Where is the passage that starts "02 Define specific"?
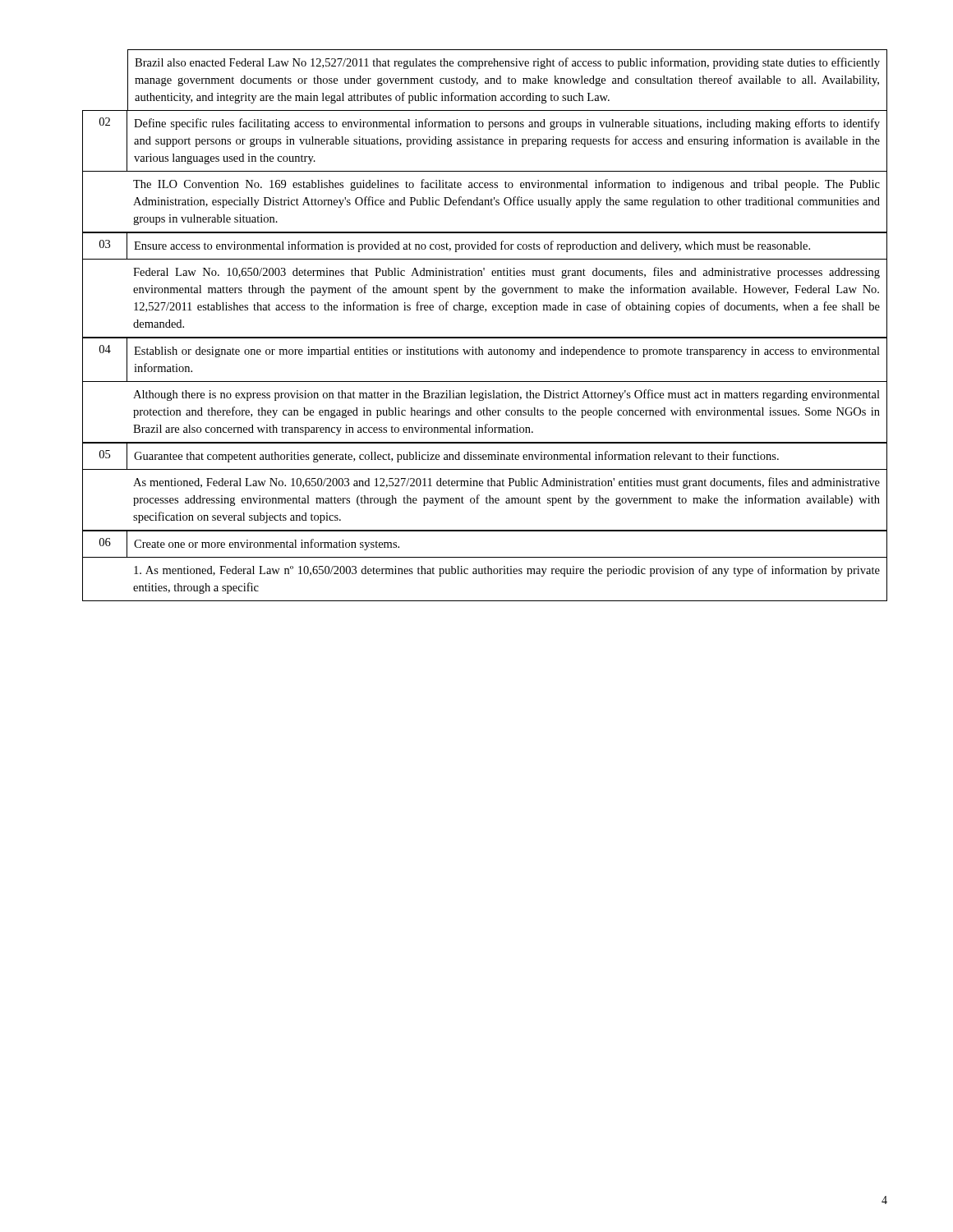The width and height of the screenshot is (953, 1232). click(x=485, y=141)
